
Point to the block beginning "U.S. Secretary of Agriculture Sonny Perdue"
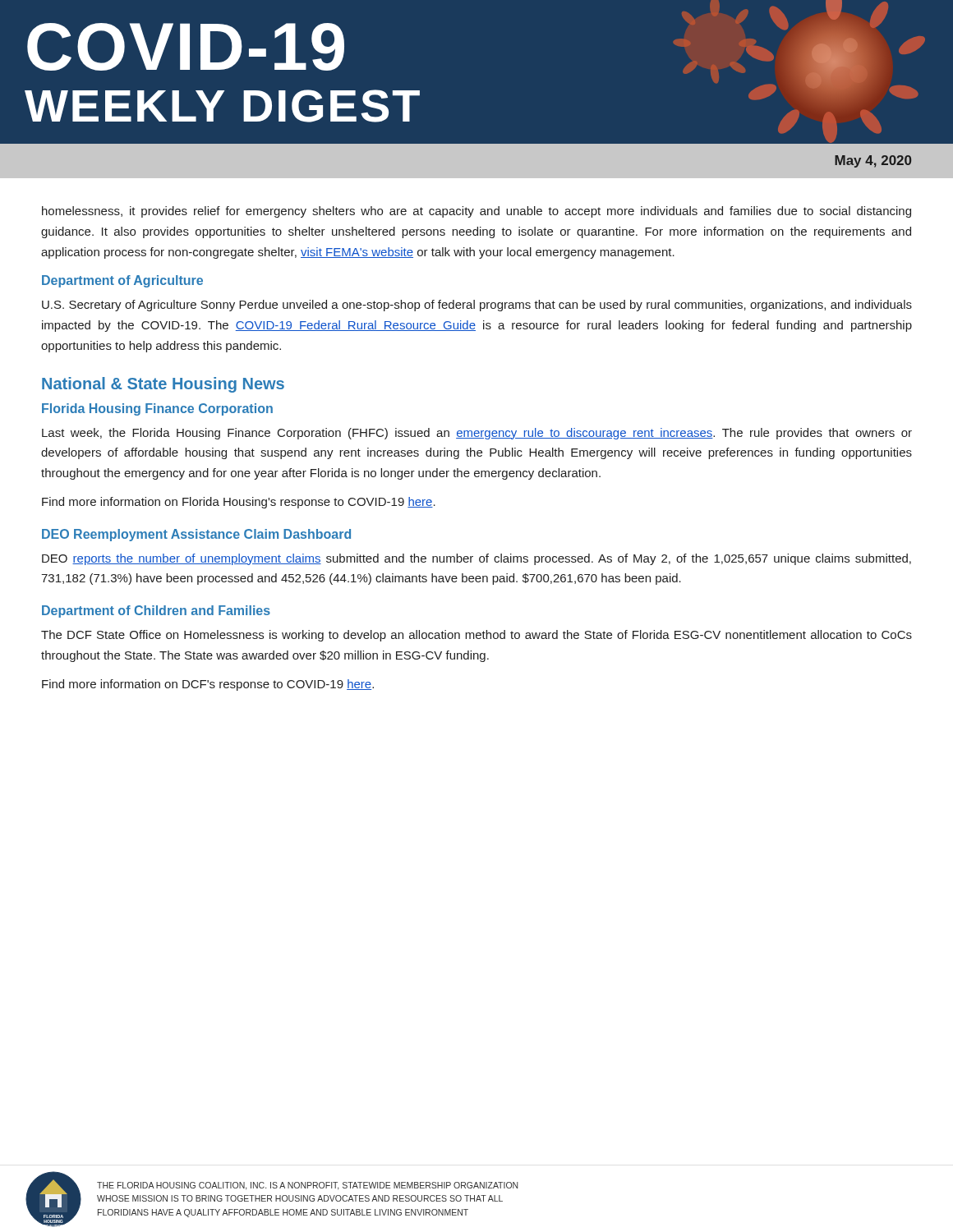476,325
